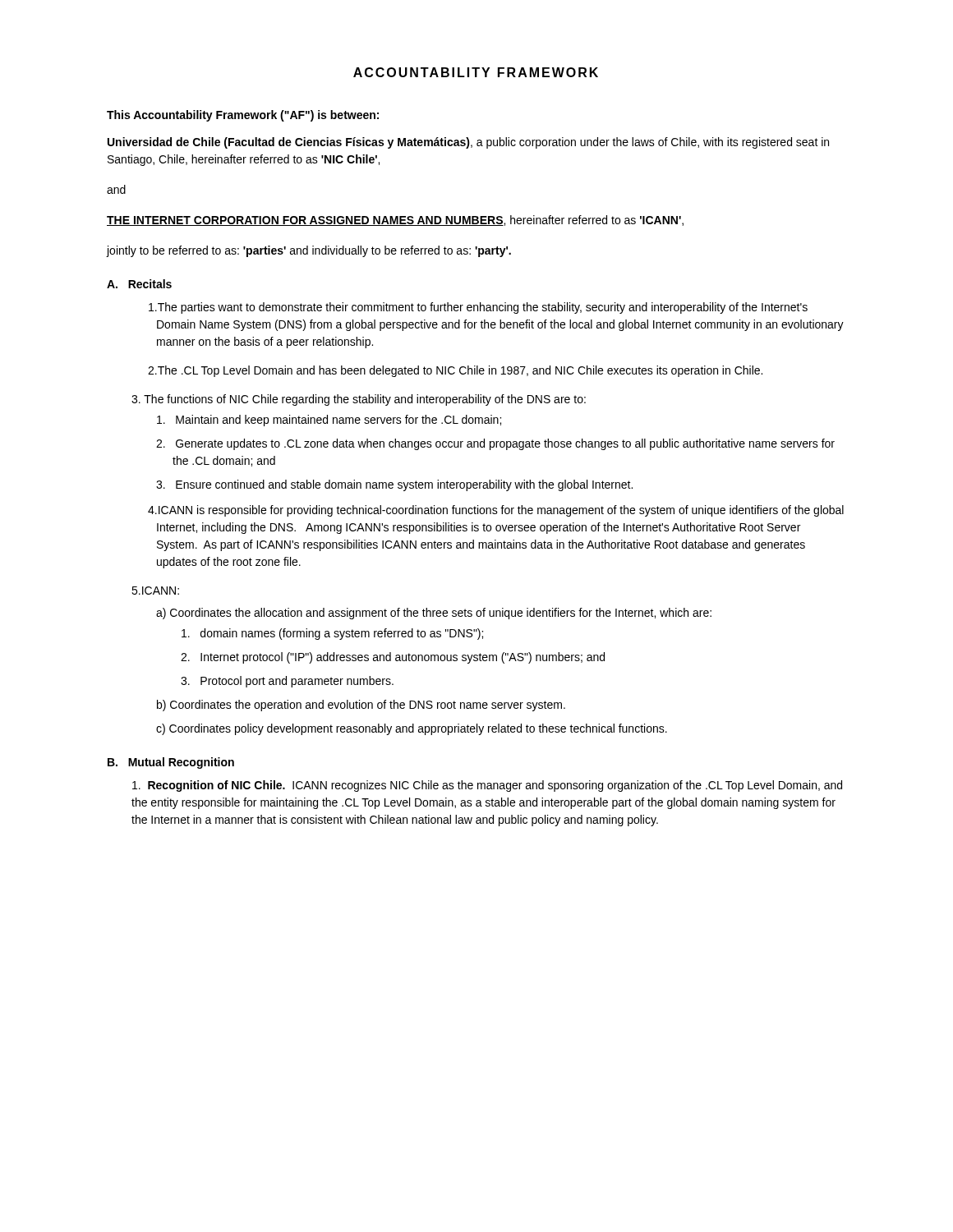Where does it say "ACCOUNTABILITY FRAMEWORK"?
This screenshot has height=1232, width=953.
point(476,73)
